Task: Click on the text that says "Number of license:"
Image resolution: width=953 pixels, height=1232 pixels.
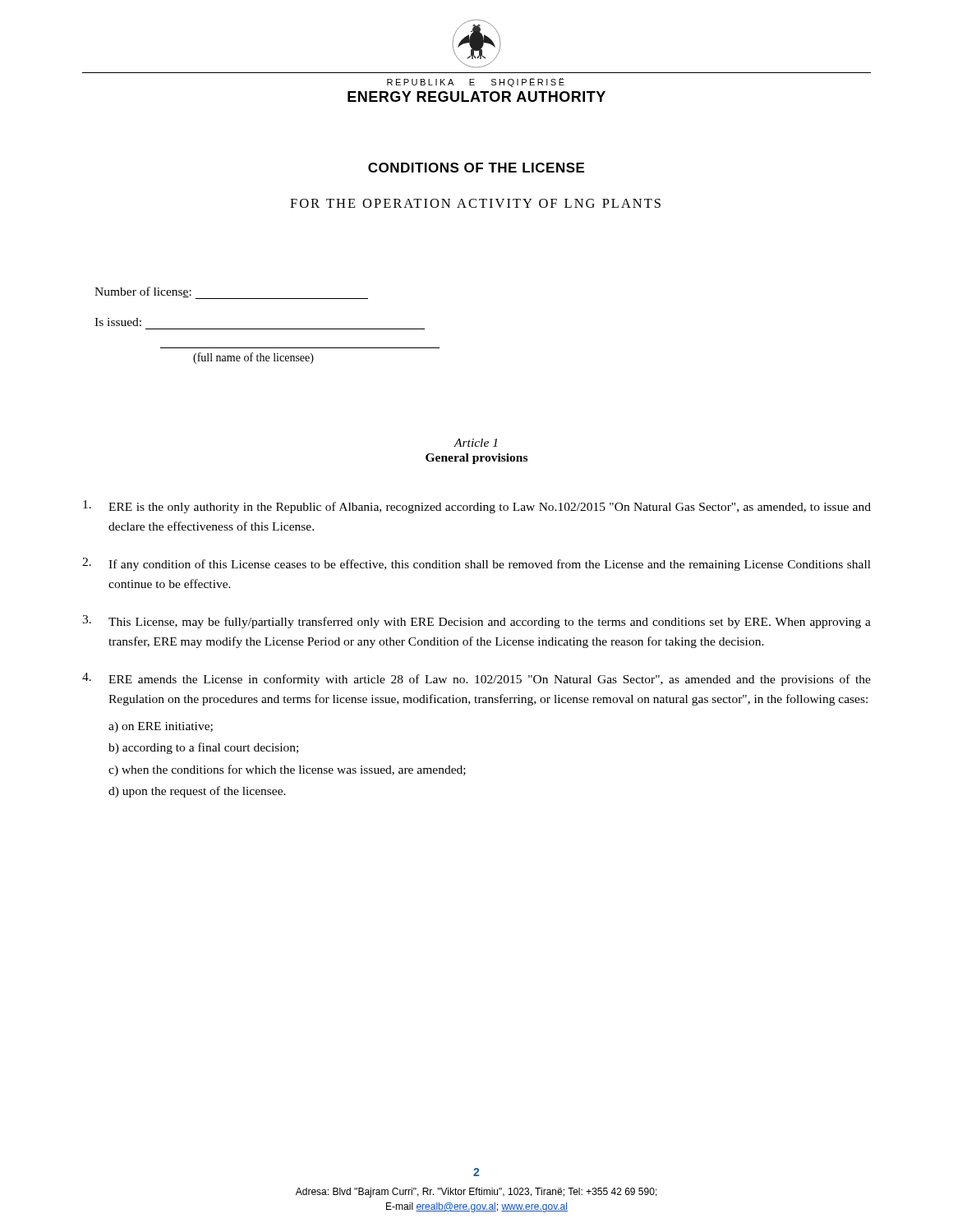Action: (x=231, y=291)
